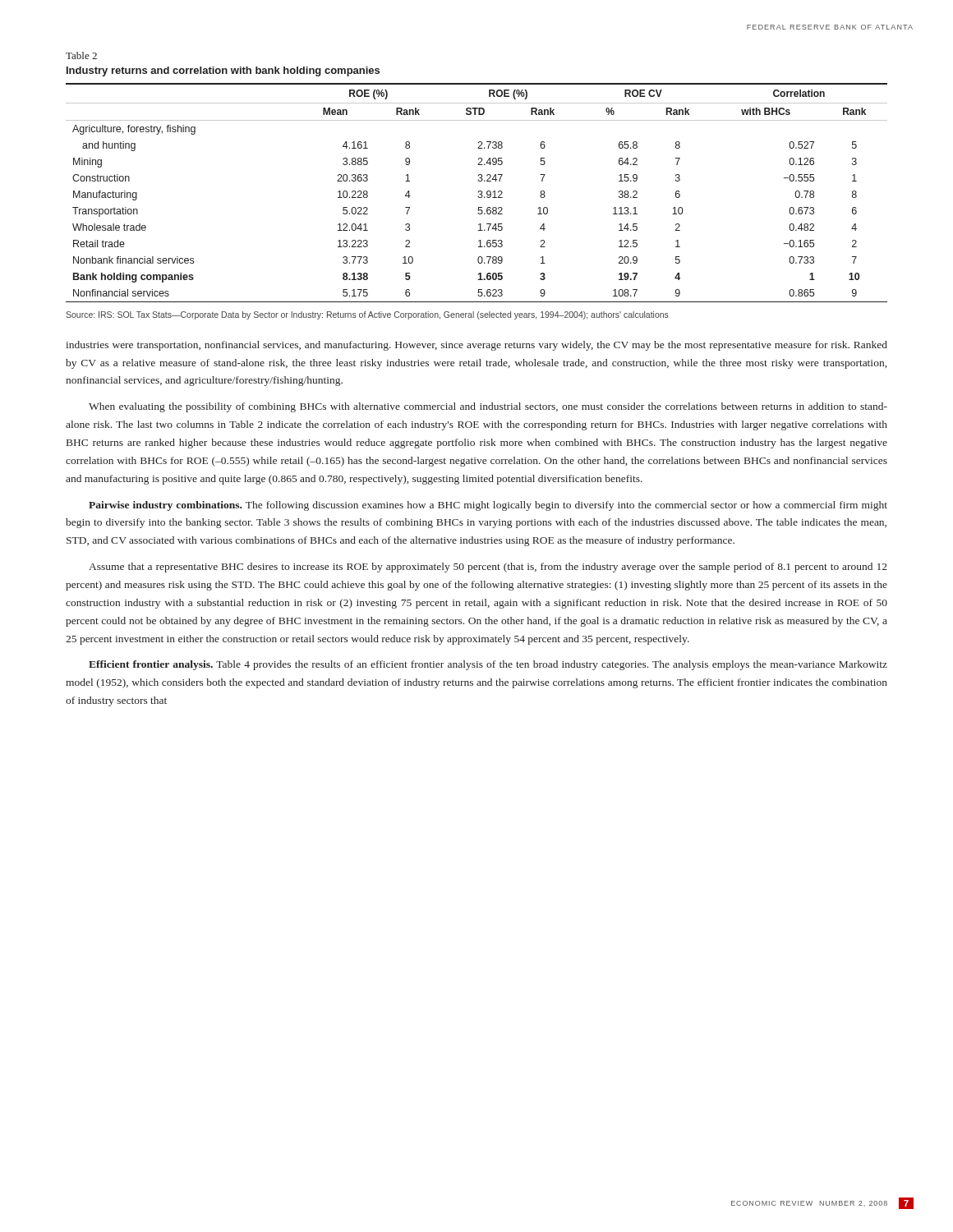This screenshot has height=1232, width=953.
Task: Find the text block that says "industries were transportation, nonfinancial services, and"
Action: coord(476,362)
